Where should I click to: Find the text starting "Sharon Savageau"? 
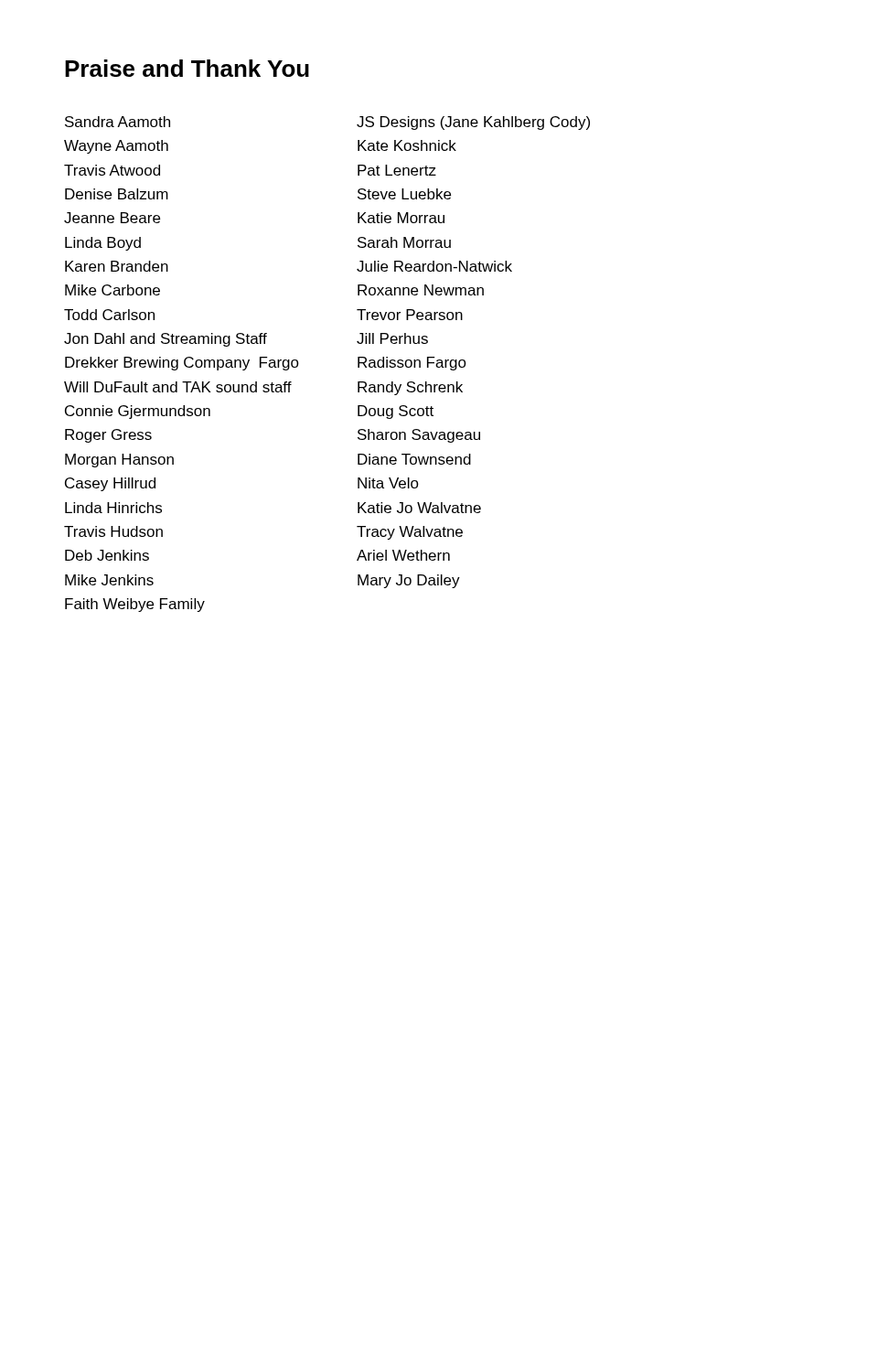(419, 435)
